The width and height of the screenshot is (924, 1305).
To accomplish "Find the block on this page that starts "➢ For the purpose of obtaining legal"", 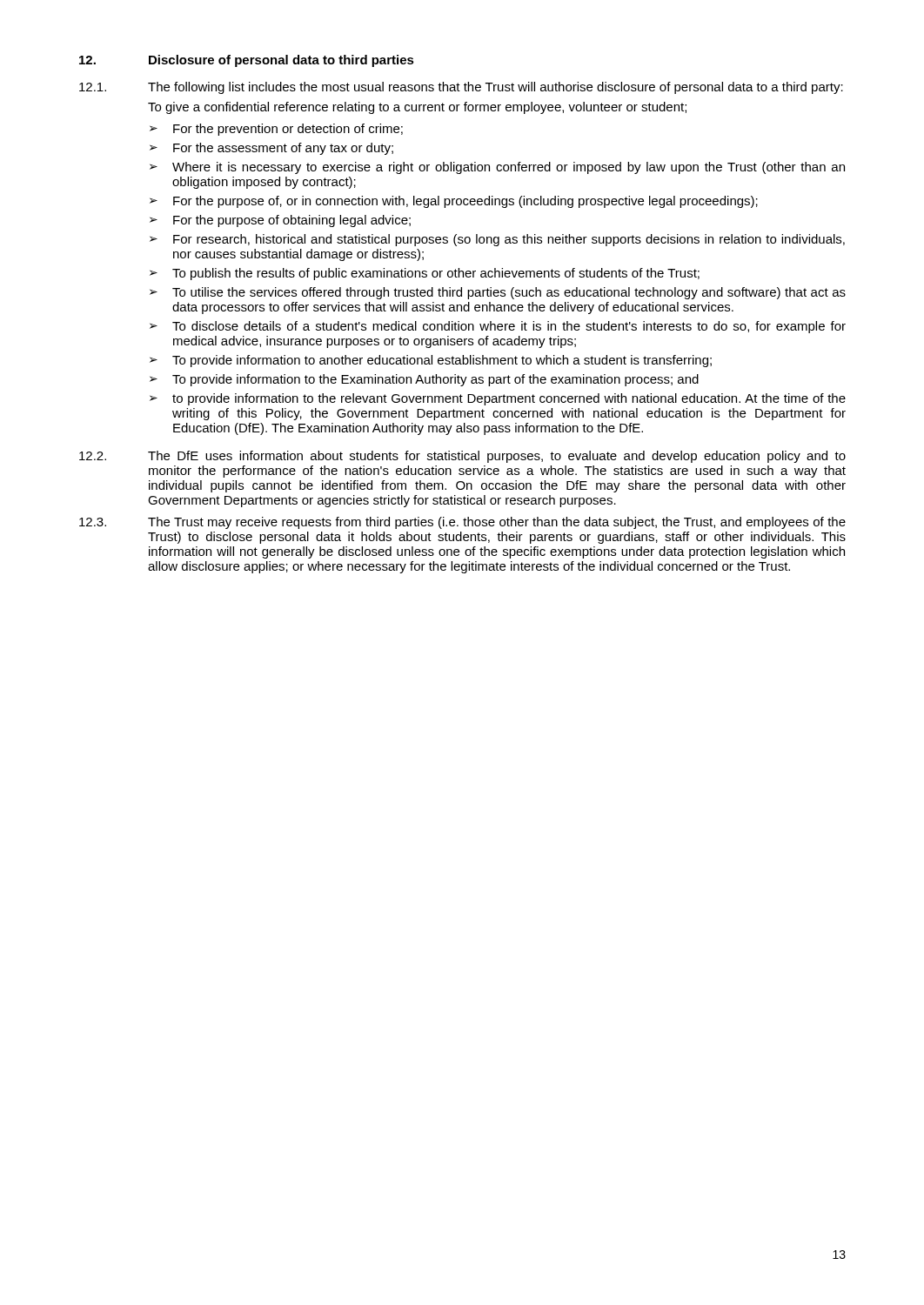I will click(x=280, y=221).
